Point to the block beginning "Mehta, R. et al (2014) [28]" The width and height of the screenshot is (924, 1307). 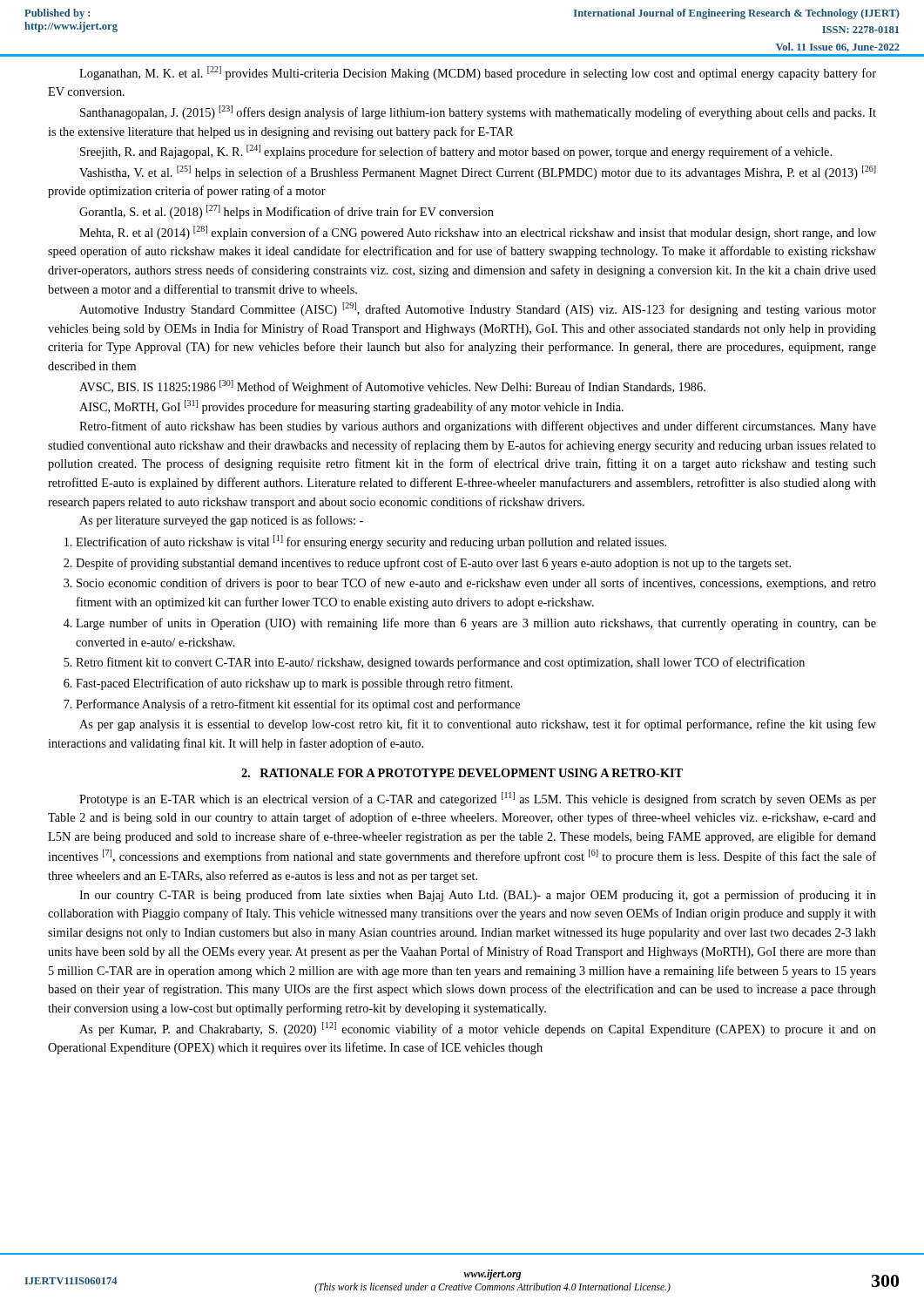coord(462,260)
